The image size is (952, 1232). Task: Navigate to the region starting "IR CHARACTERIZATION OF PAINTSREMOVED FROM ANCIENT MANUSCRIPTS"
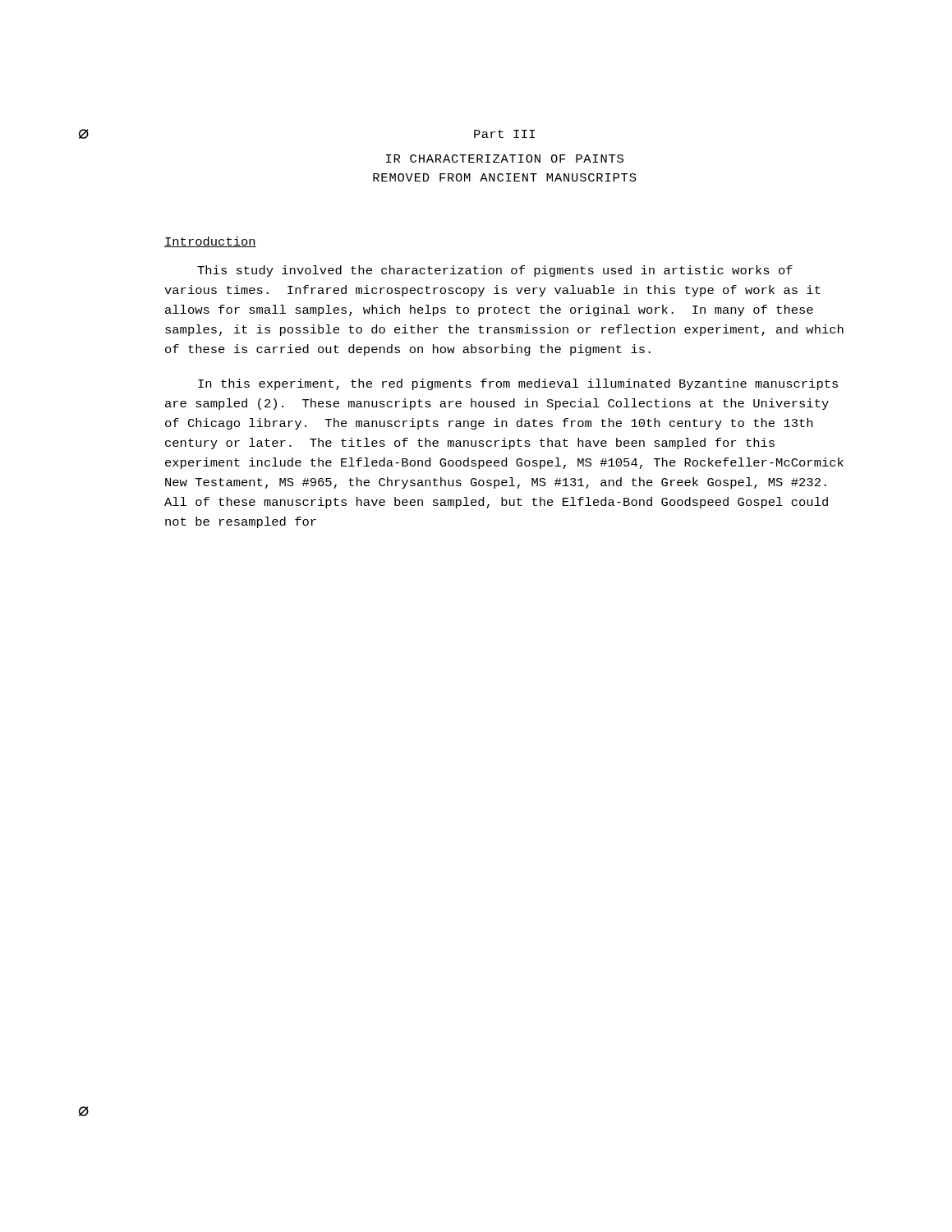[x=505, y=169]
